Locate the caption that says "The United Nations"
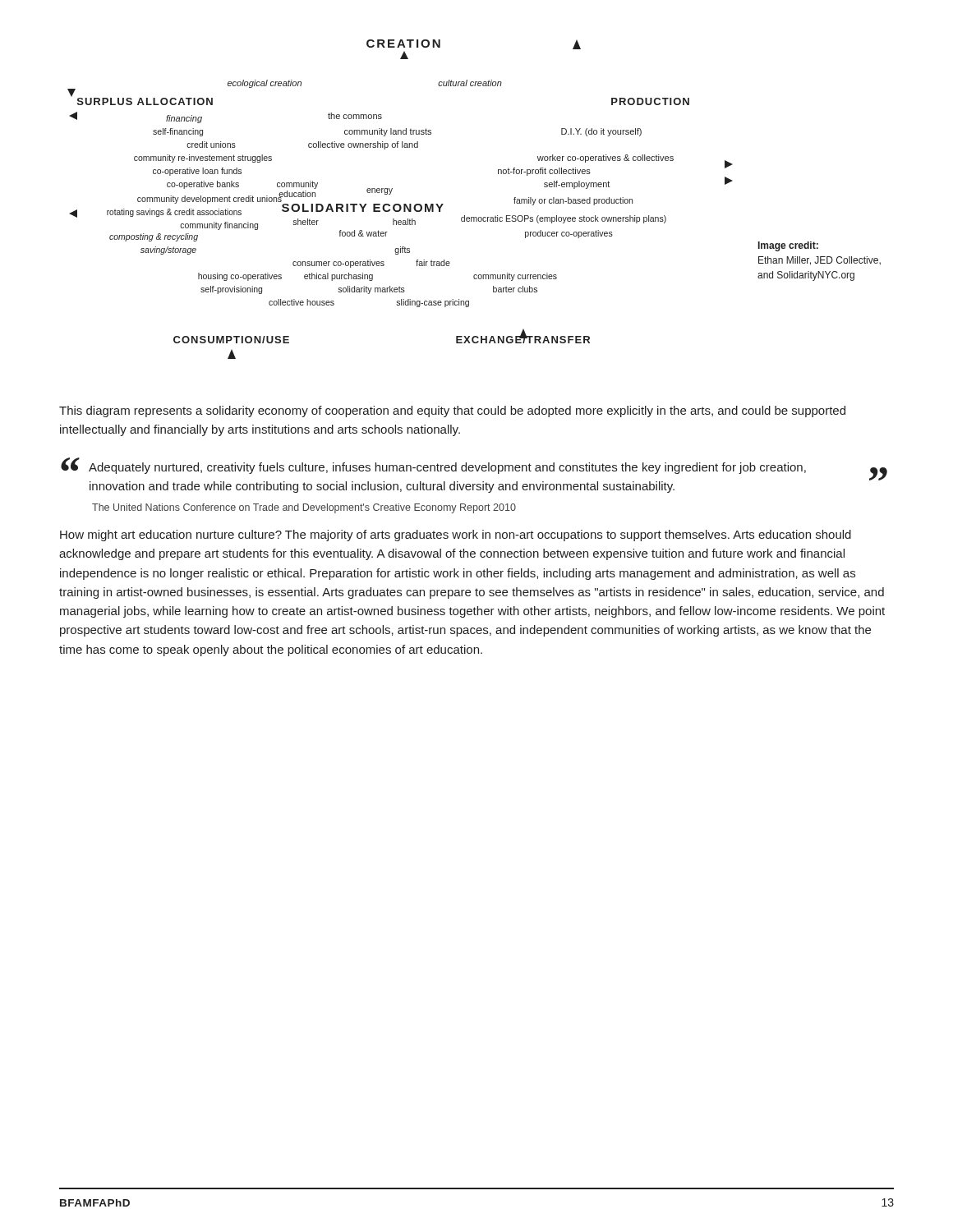The height and width of the screenshot is (1232, 953). pos(304,508)
